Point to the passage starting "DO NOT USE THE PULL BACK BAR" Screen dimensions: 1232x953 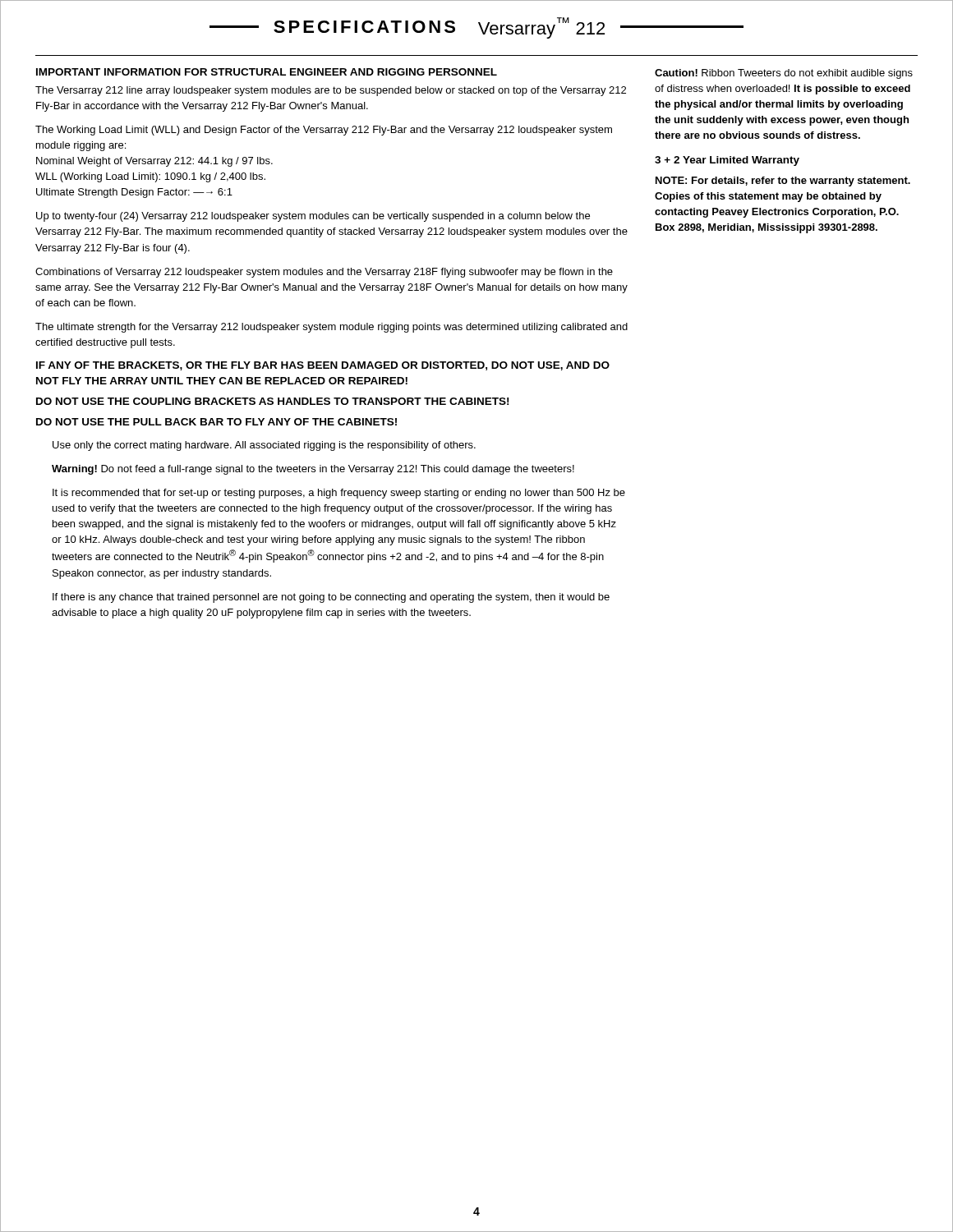332,422
